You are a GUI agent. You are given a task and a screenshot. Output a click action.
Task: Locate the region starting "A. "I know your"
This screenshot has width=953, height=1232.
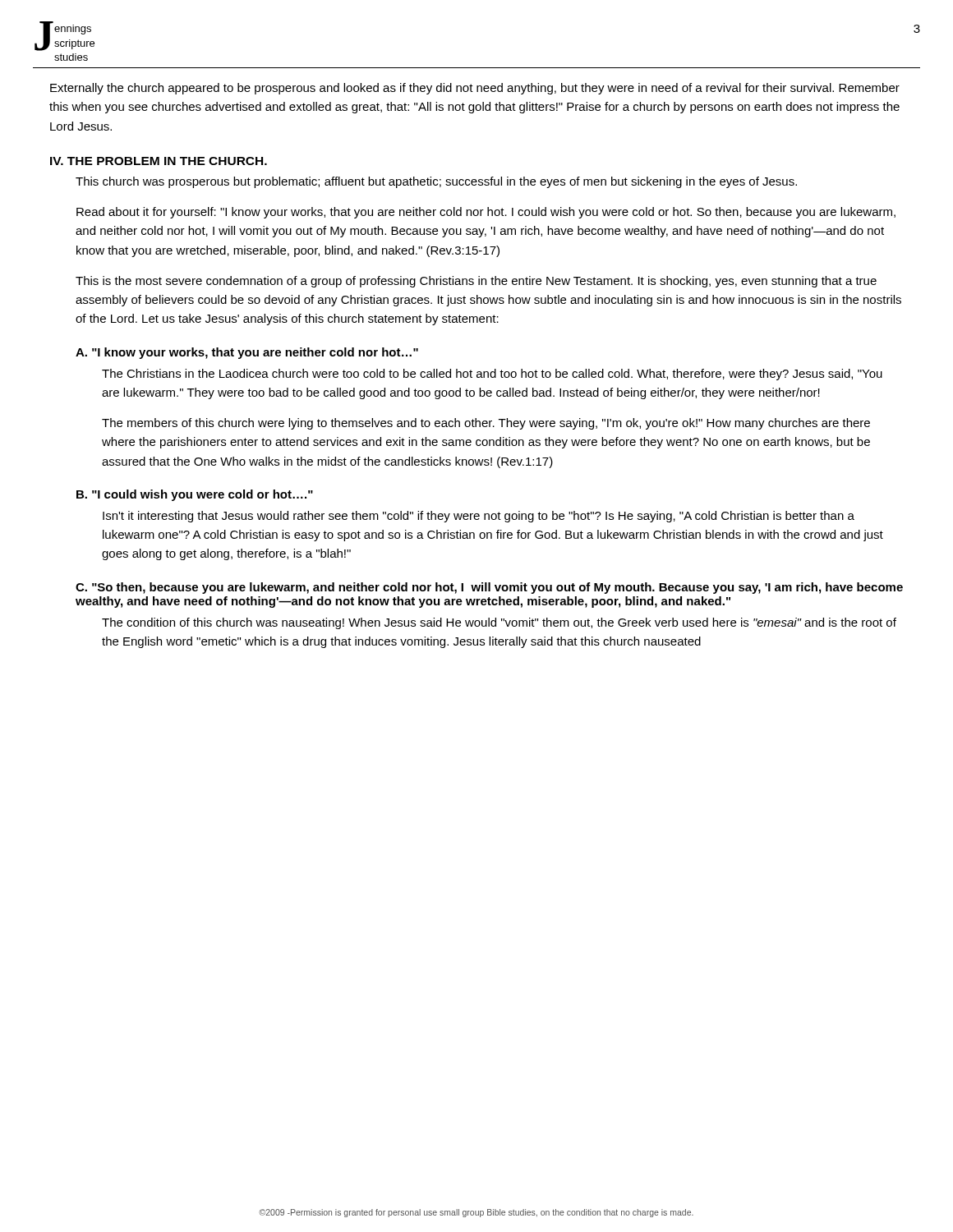pos(247,352)
